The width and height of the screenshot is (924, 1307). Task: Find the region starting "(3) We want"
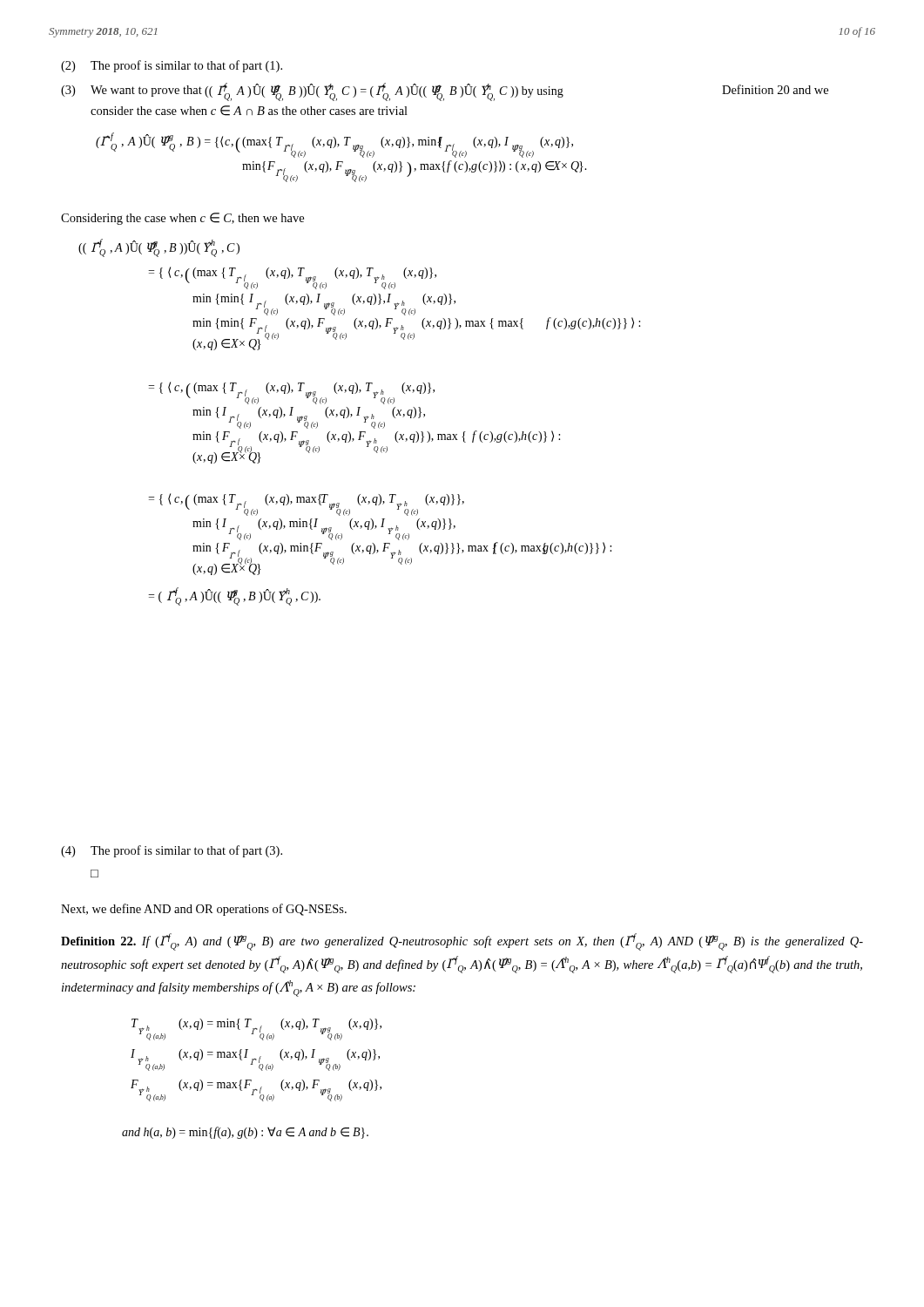(462, 101)
